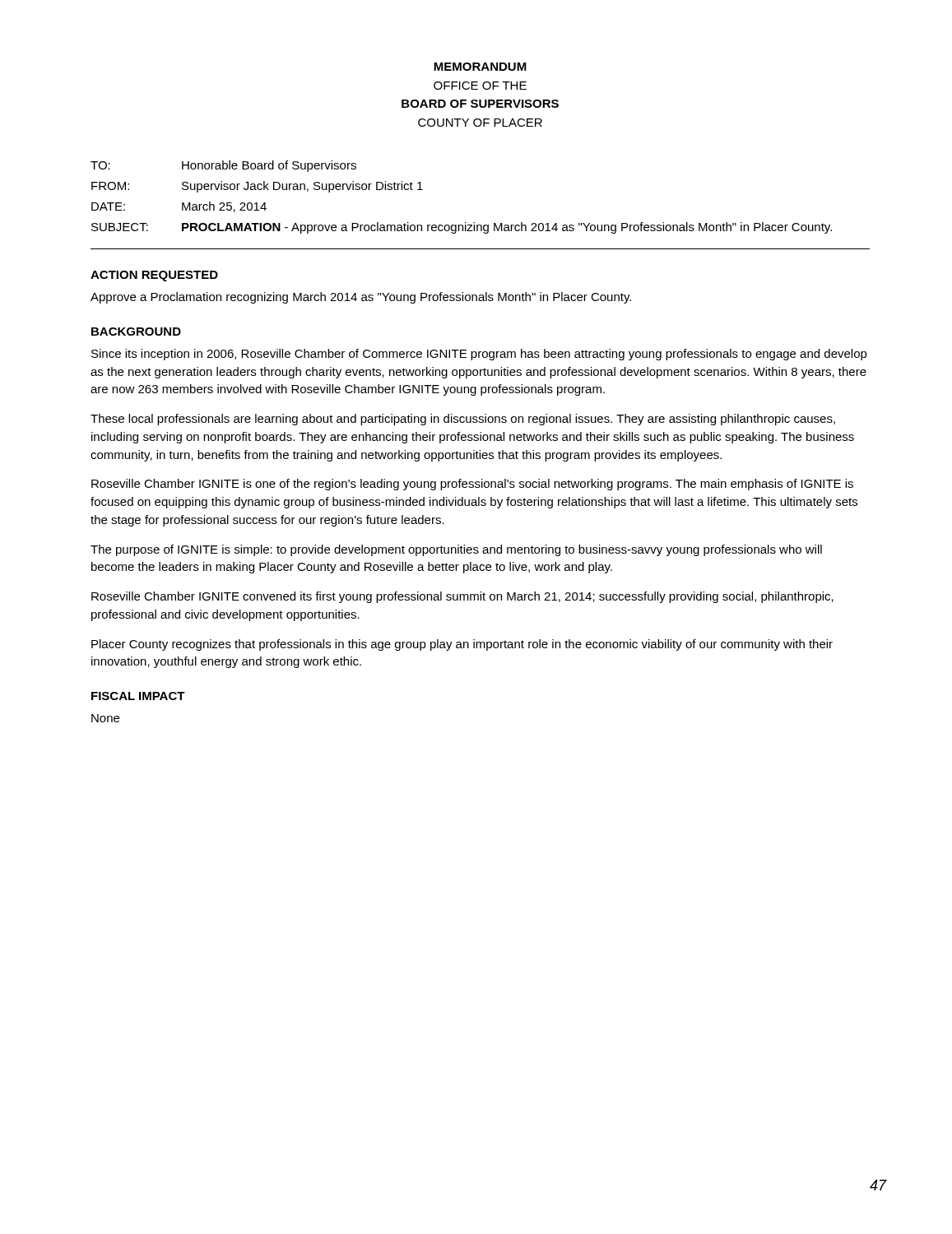Where does it say "FISCAL IMPACT"?
This screenshot has height=1234, width=952.
coord(138,696)
